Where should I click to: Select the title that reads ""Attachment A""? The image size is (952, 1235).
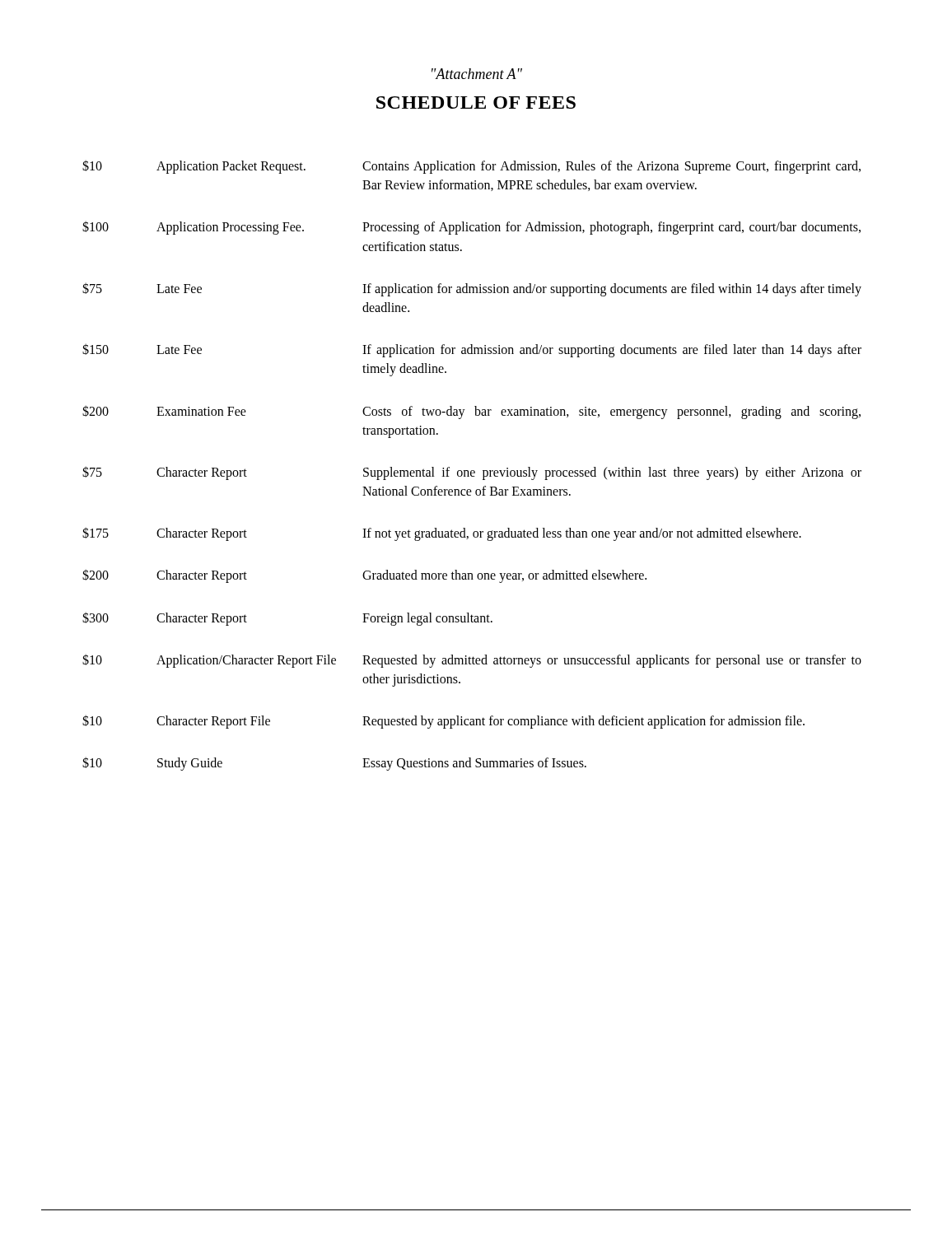tap(476, 74)
